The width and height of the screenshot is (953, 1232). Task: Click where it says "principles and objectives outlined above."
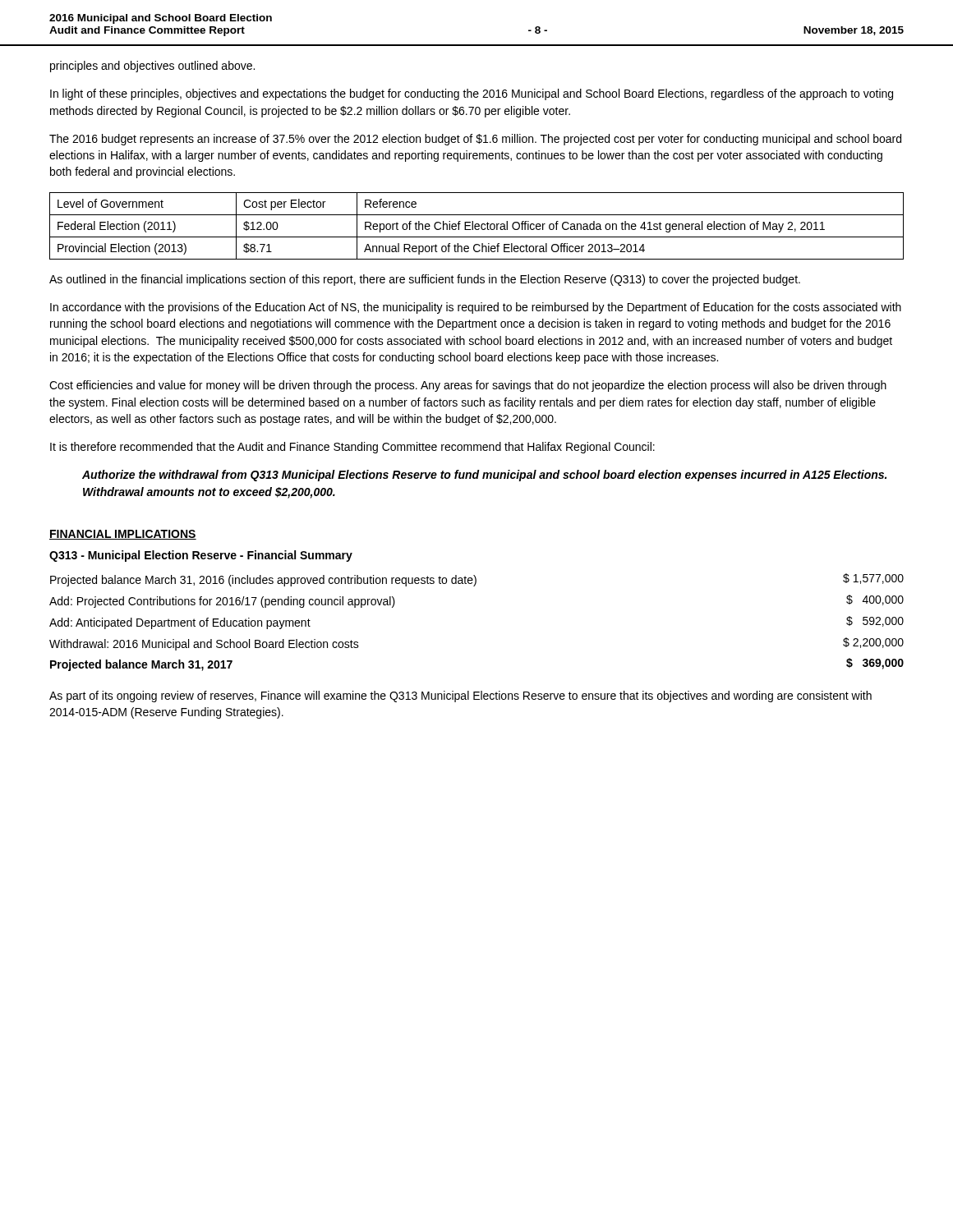tap(153, 66)
